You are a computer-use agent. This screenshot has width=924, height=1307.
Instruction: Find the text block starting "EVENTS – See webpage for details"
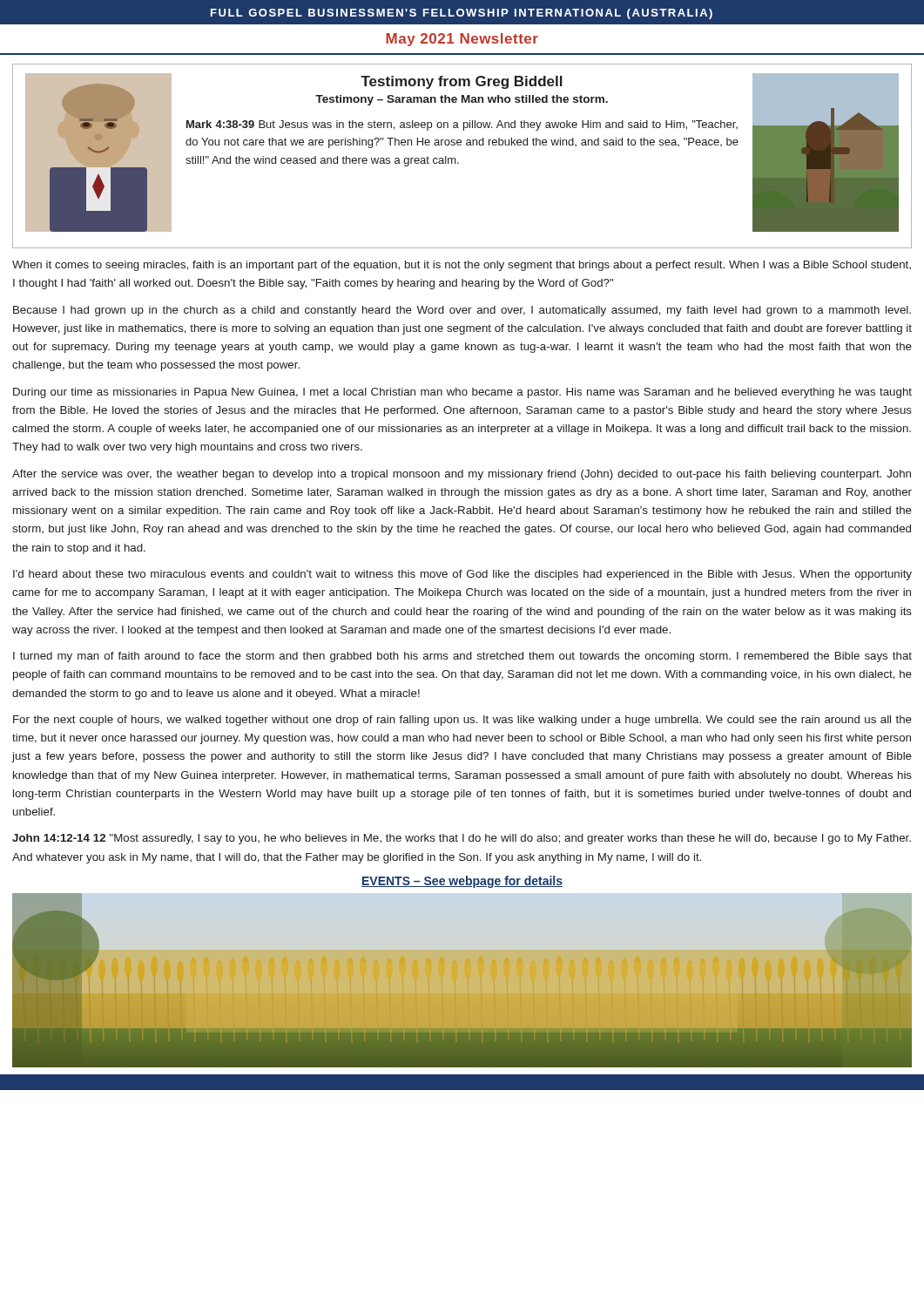462,881
